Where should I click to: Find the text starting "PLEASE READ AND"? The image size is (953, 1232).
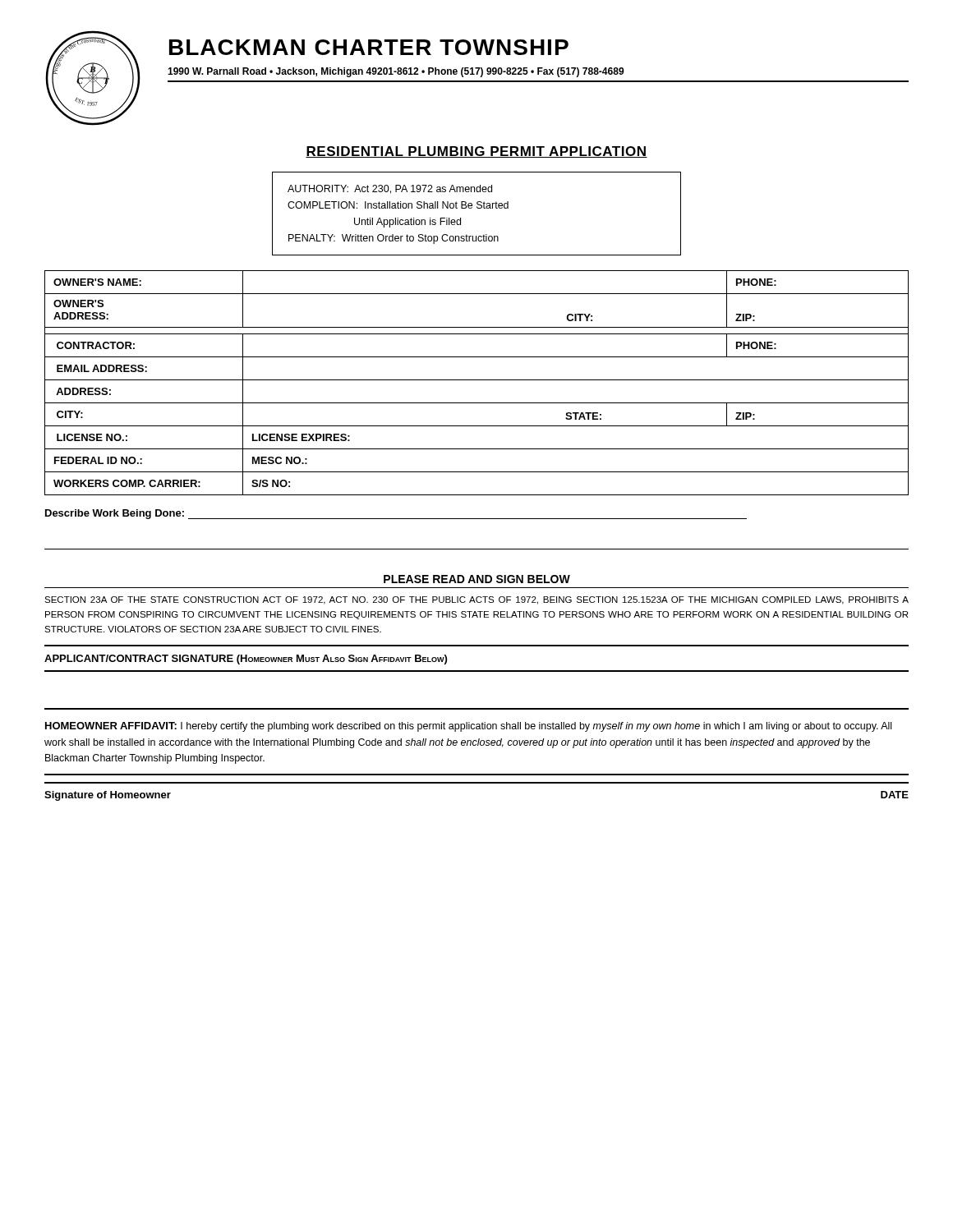click(476, 579)
